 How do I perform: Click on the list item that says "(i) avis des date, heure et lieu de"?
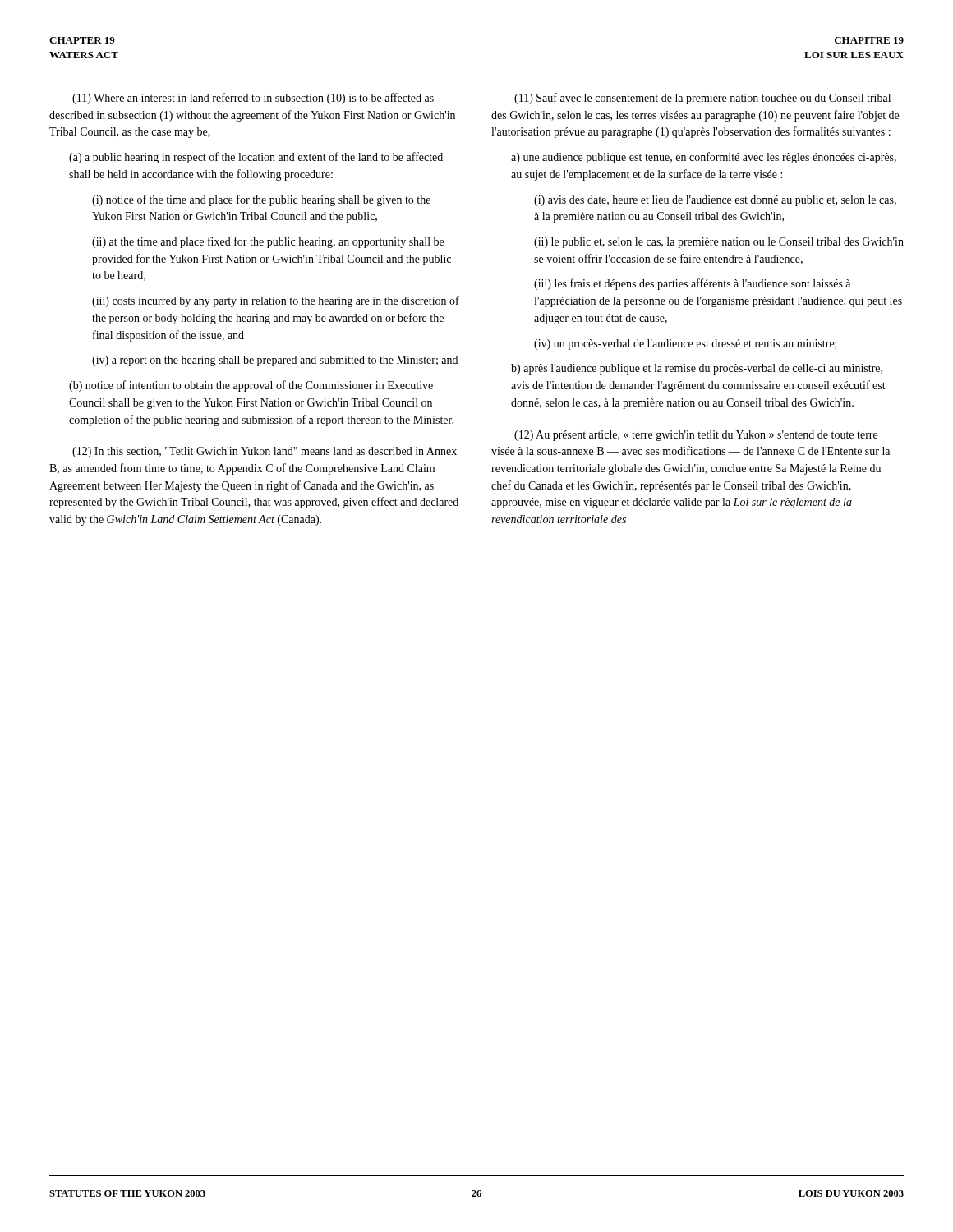click(x=715, y=208)
